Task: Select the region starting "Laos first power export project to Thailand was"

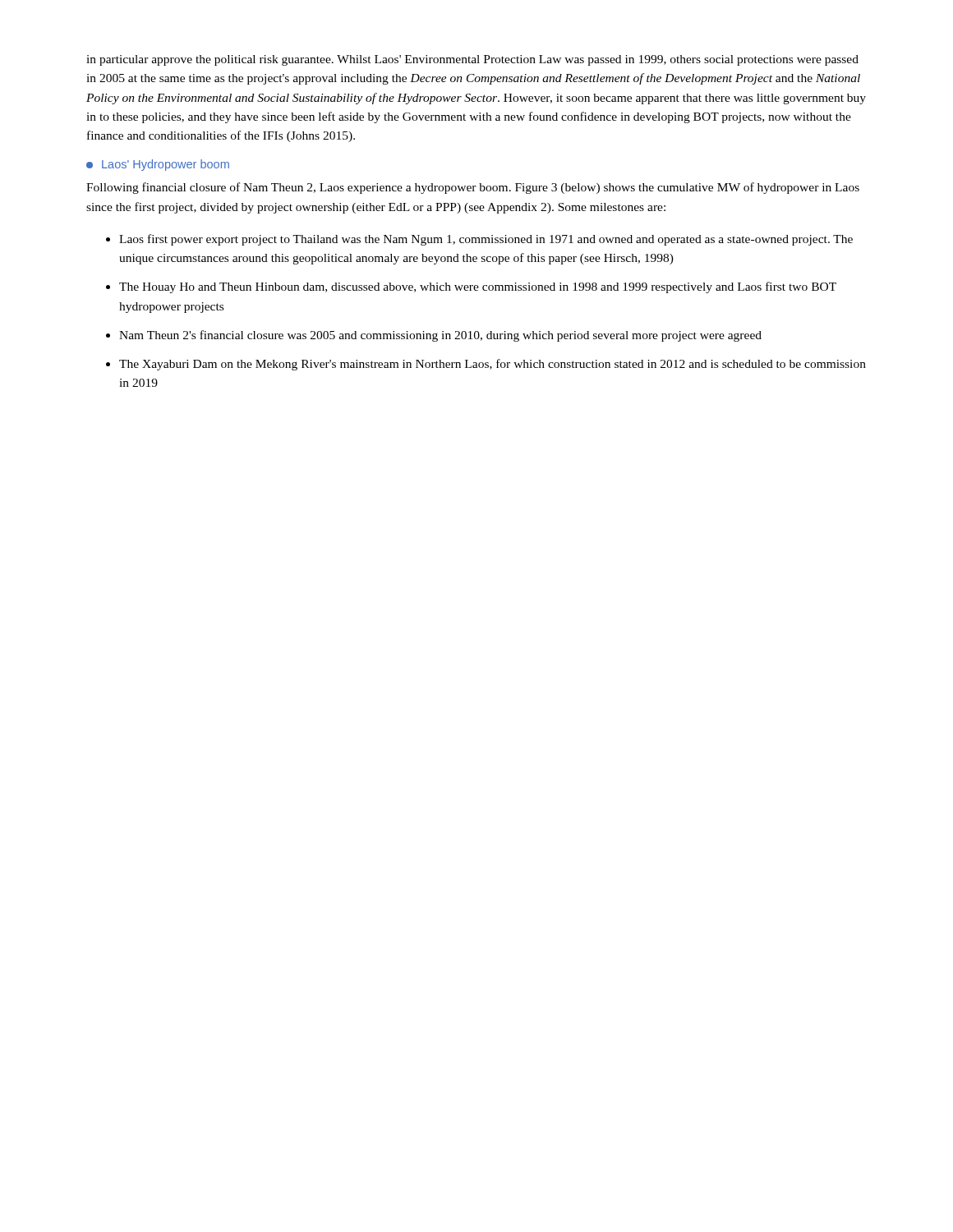Action: [486, 248]
